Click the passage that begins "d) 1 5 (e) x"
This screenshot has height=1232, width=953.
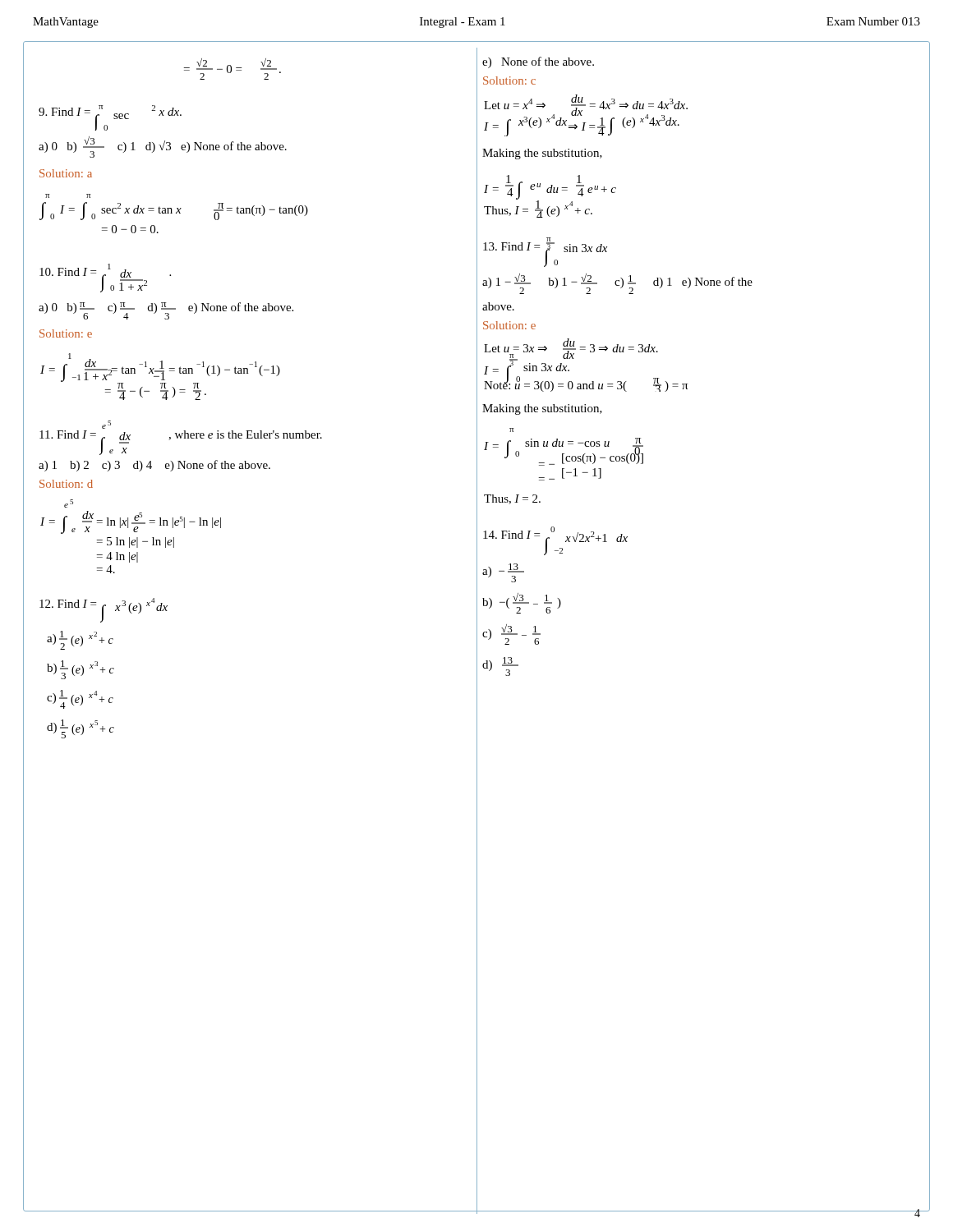(x=86, y=729)
